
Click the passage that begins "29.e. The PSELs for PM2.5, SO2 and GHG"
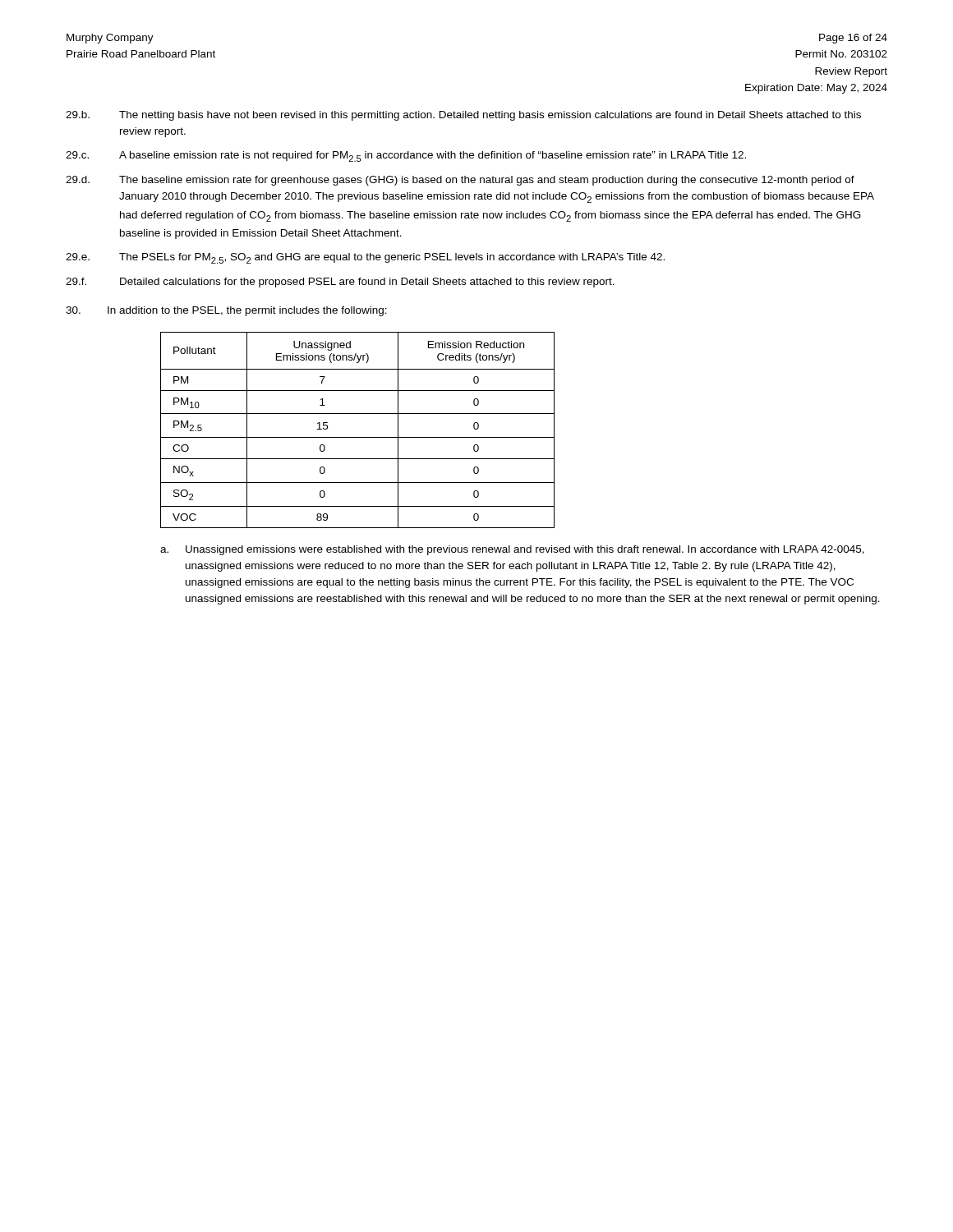[x=476, y=258]
